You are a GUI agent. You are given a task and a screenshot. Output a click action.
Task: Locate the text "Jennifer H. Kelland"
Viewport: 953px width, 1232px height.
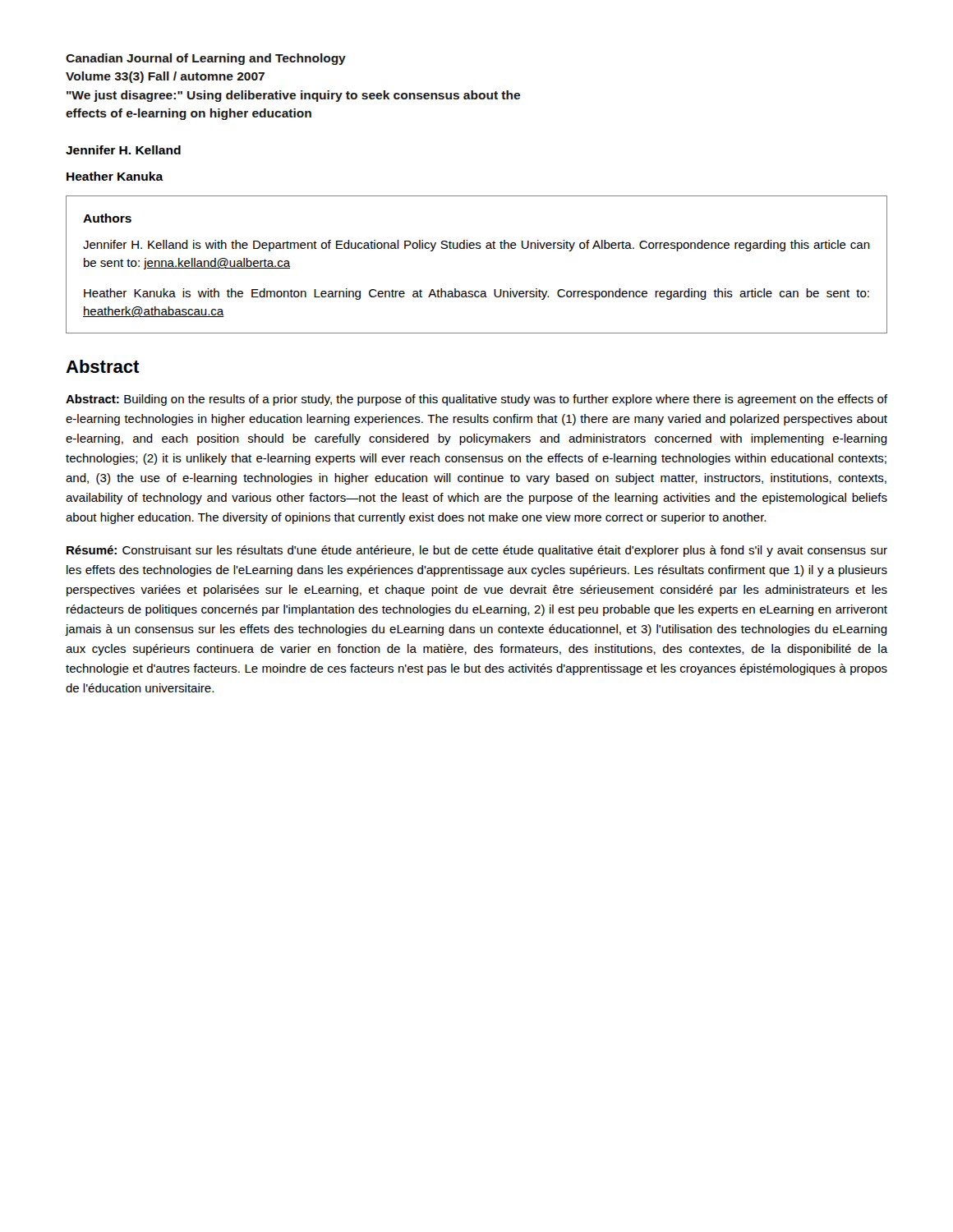123,150
